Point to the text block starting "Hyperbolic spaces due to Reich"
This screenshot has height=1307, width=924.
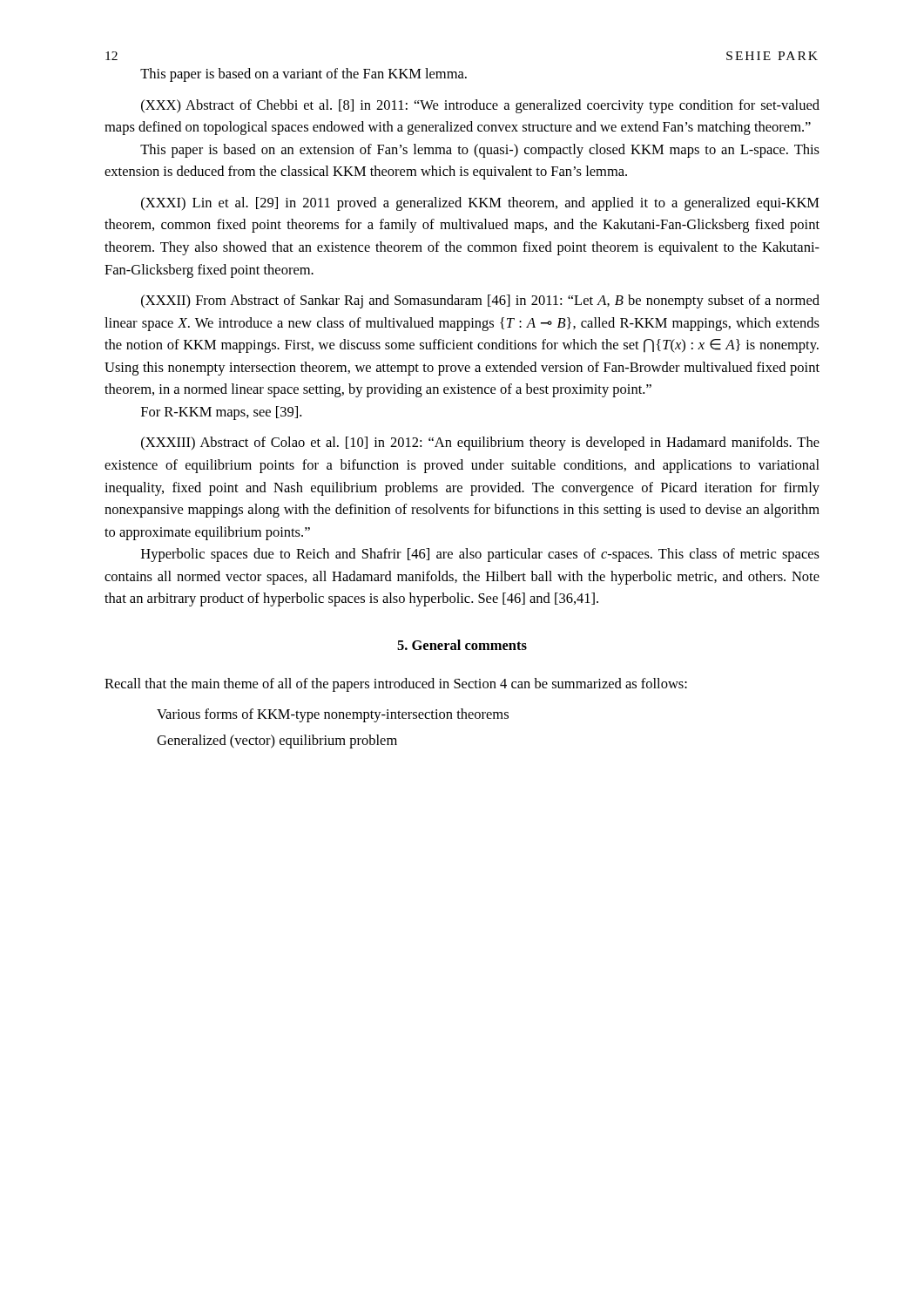point(462,576)
